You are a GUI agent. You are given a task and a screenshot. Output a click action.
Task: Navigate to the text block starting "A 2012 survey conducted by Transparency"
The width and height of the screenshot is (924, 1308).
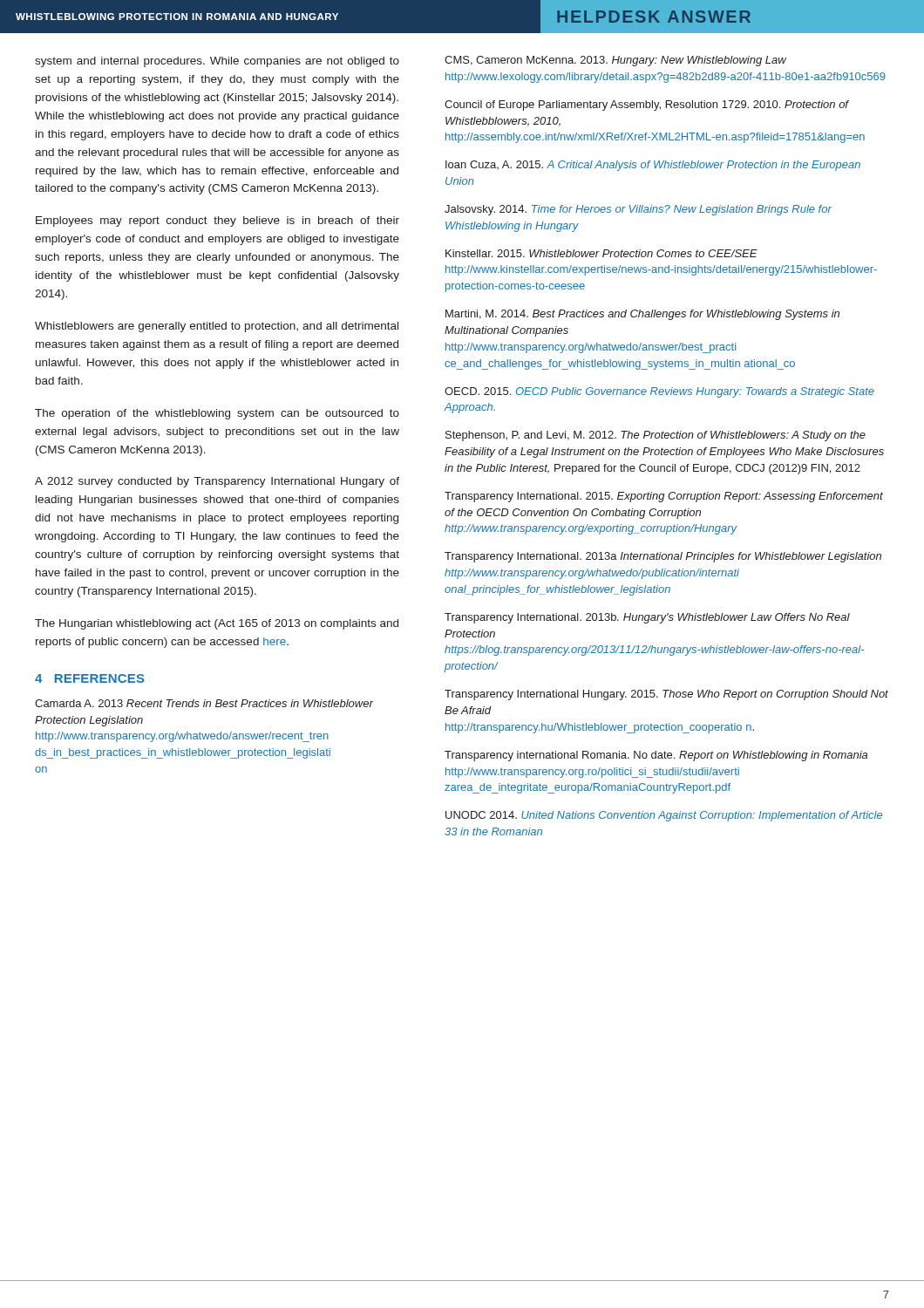217,536
